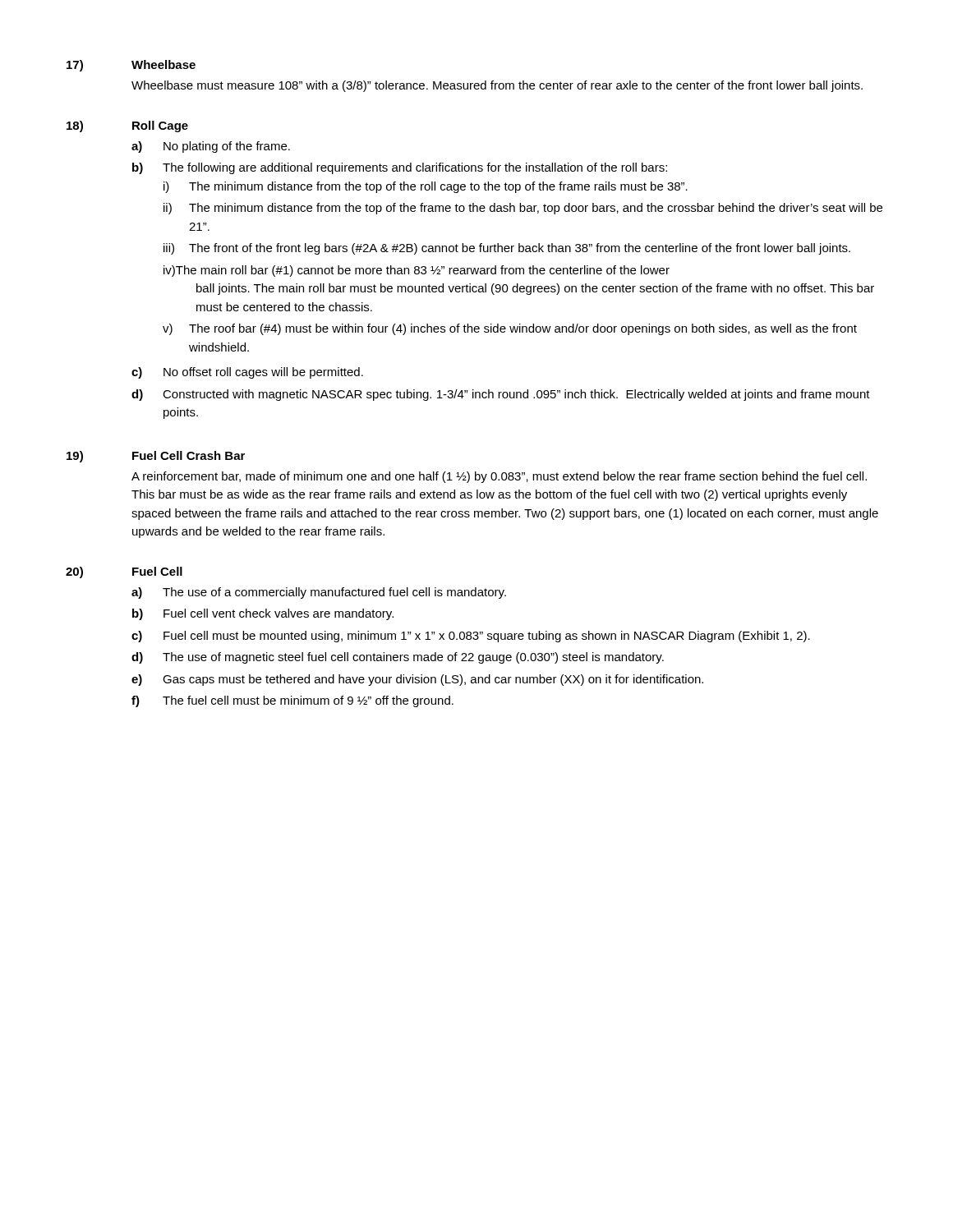This screenshot has height=1232, width=953.
Task: Locate the block of text that opens with "iv)The main roll bar (#1) cannot be more"
Action: [x=525, y=289]
